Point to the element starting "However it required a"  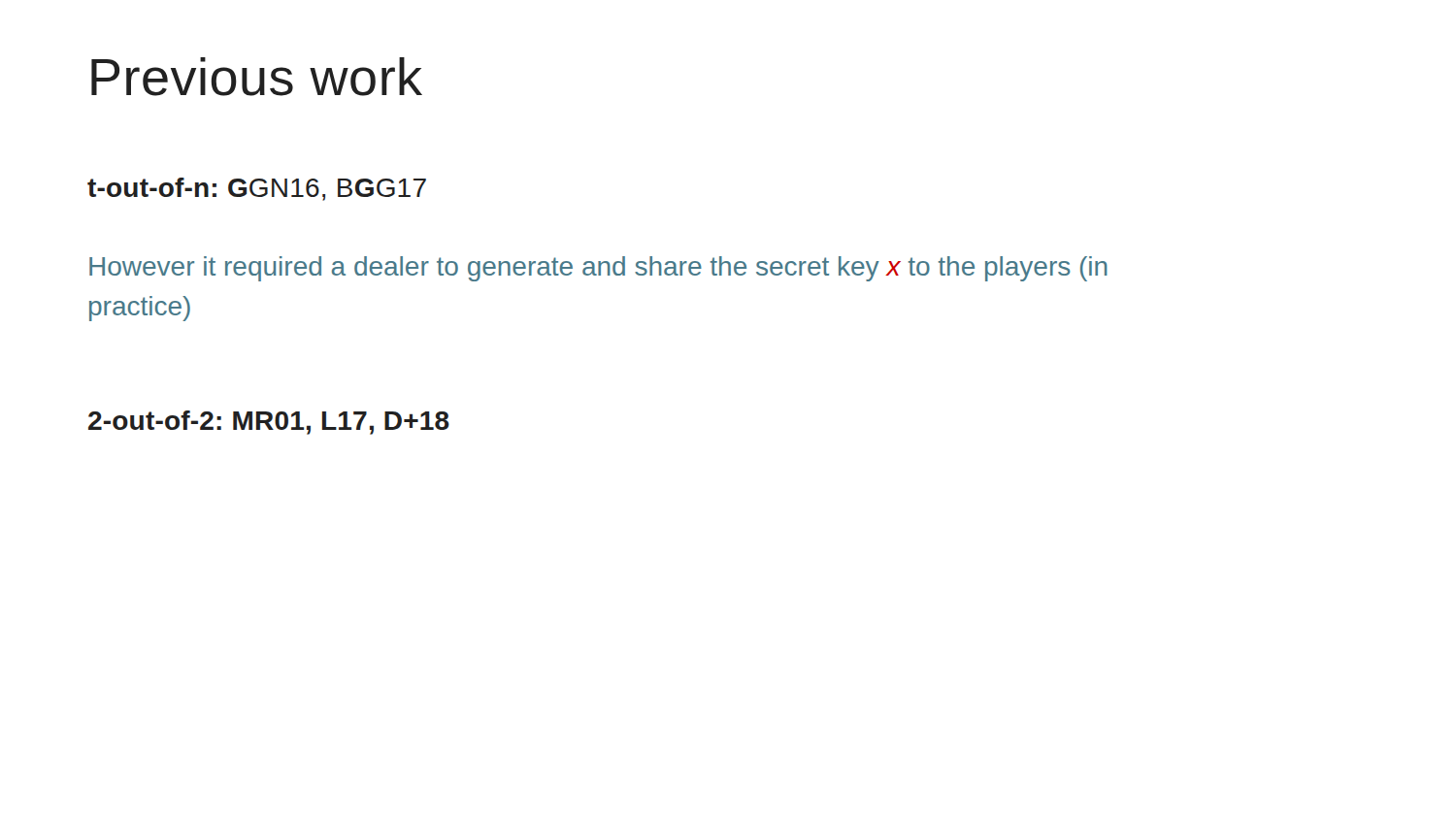click(x=598, y=286)
